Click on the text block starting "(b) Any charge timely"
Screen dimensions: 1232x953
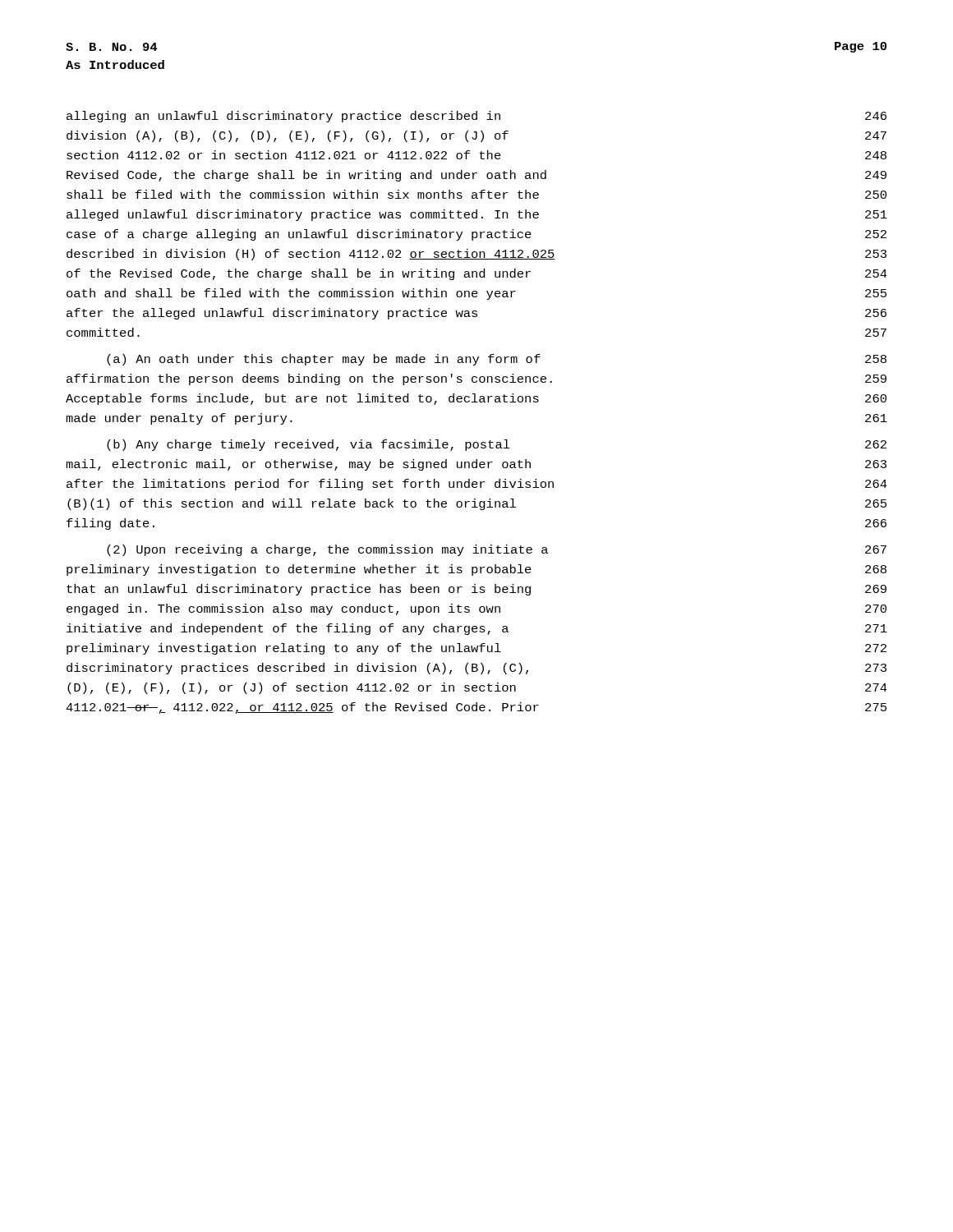pyautogui.click(x=476, y=485)
